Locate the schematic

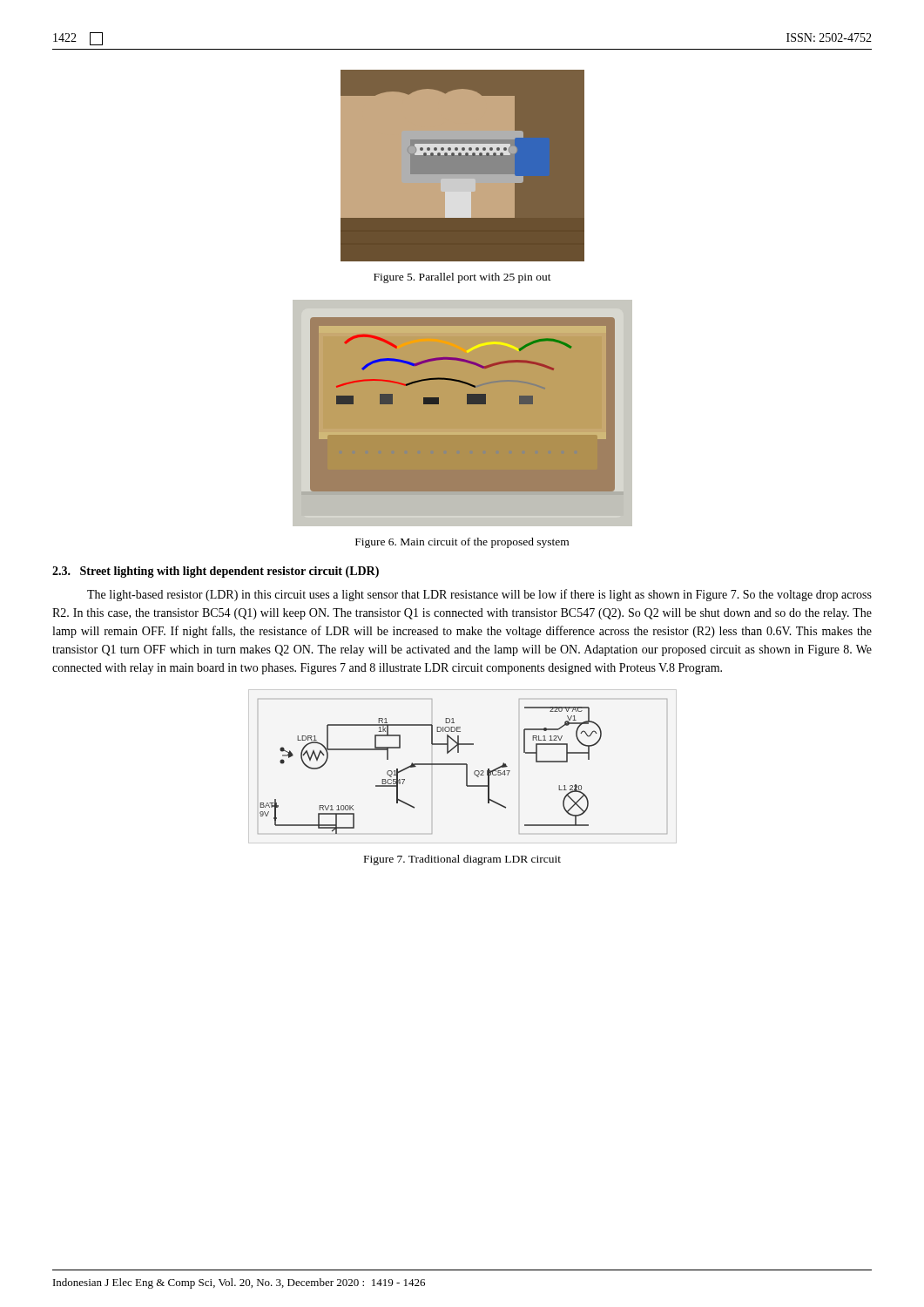462,768
